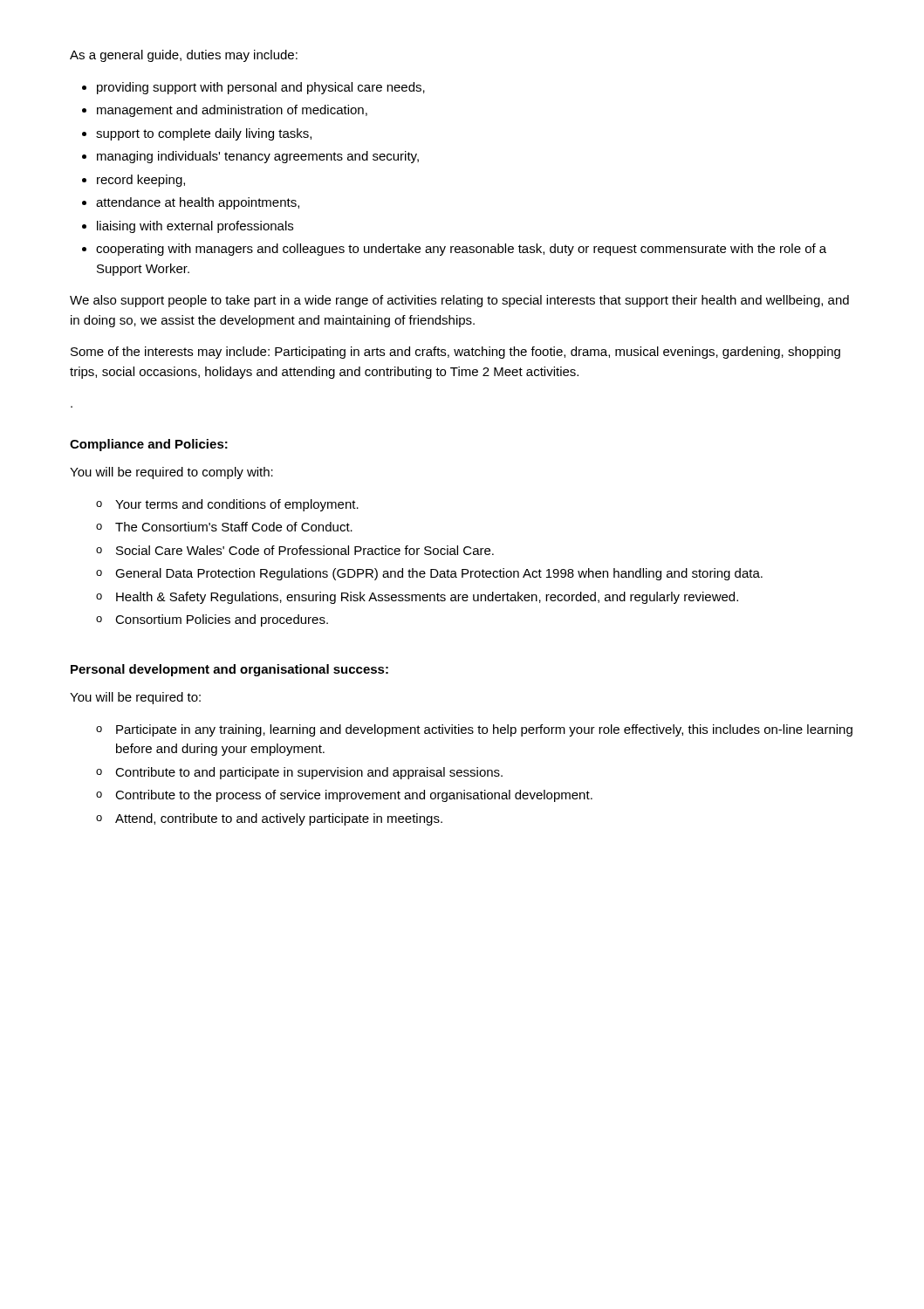Viewport: 924px width, 1309px height.
Task: Find the list item containing "providing support with"
Action: [253, 88]
